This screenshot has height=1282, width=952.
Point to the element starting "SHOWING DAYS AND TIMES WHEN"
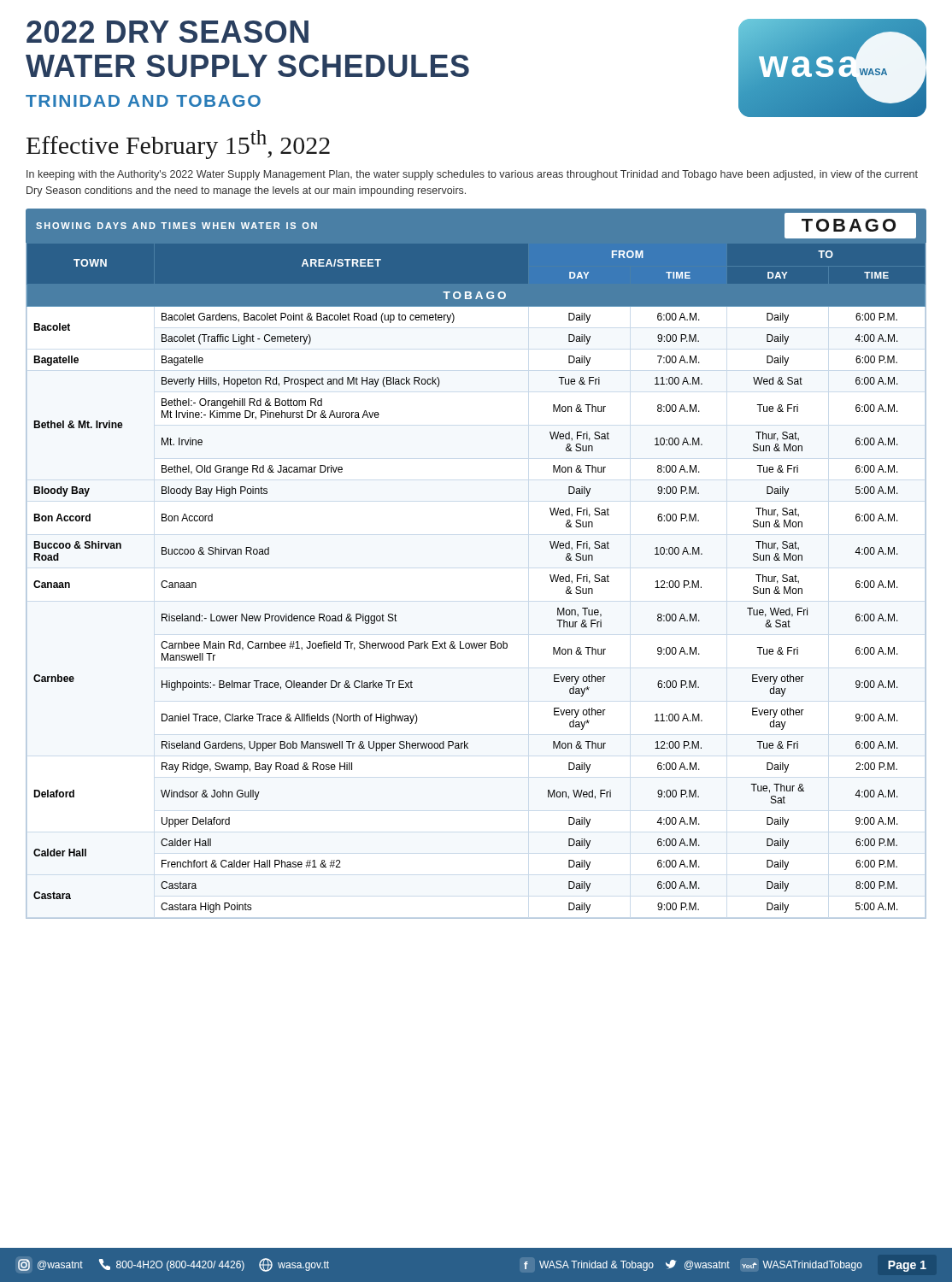click(178, 225)
